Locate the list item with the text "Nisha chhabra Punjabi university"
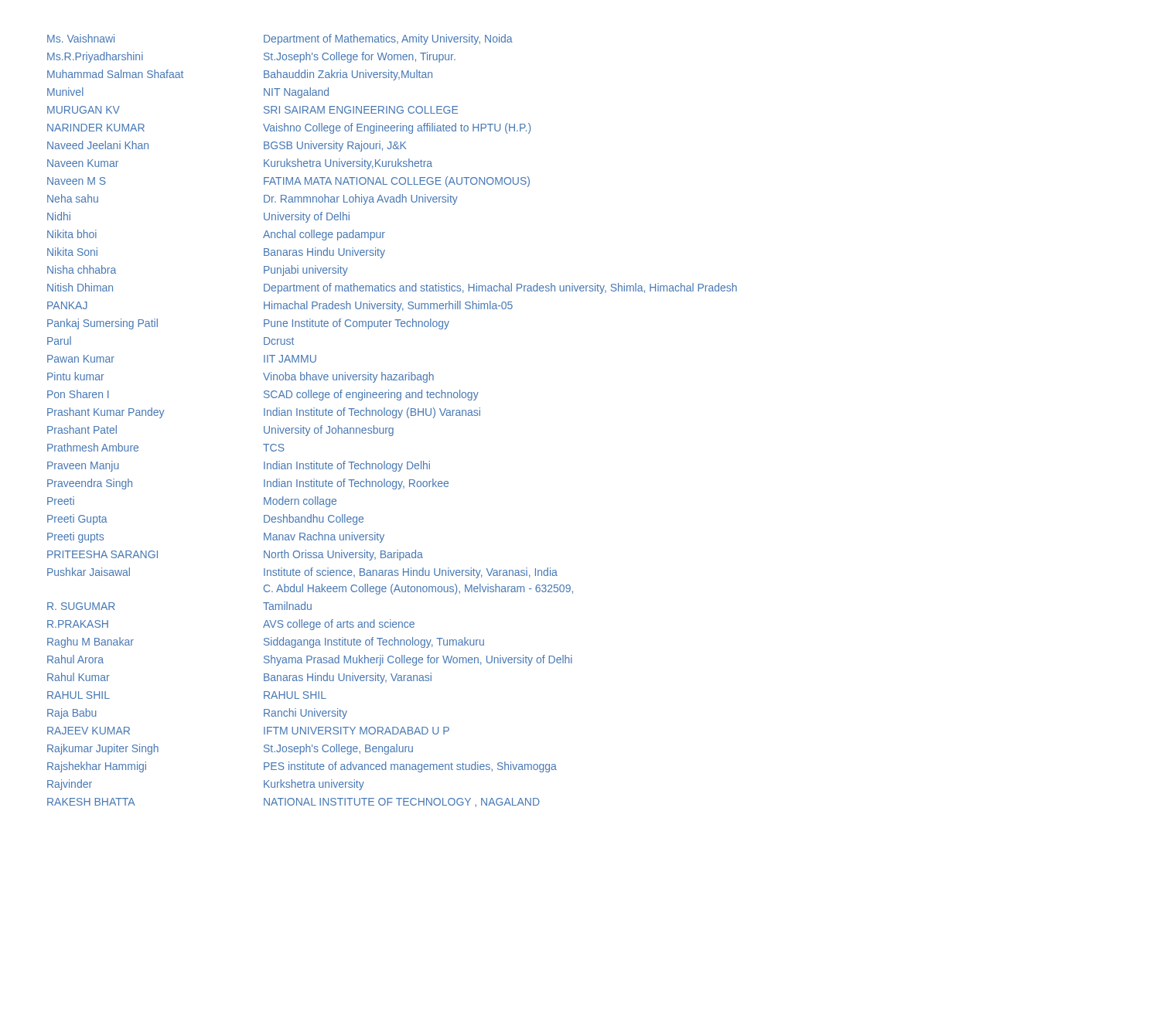 (x=78, y=270)
